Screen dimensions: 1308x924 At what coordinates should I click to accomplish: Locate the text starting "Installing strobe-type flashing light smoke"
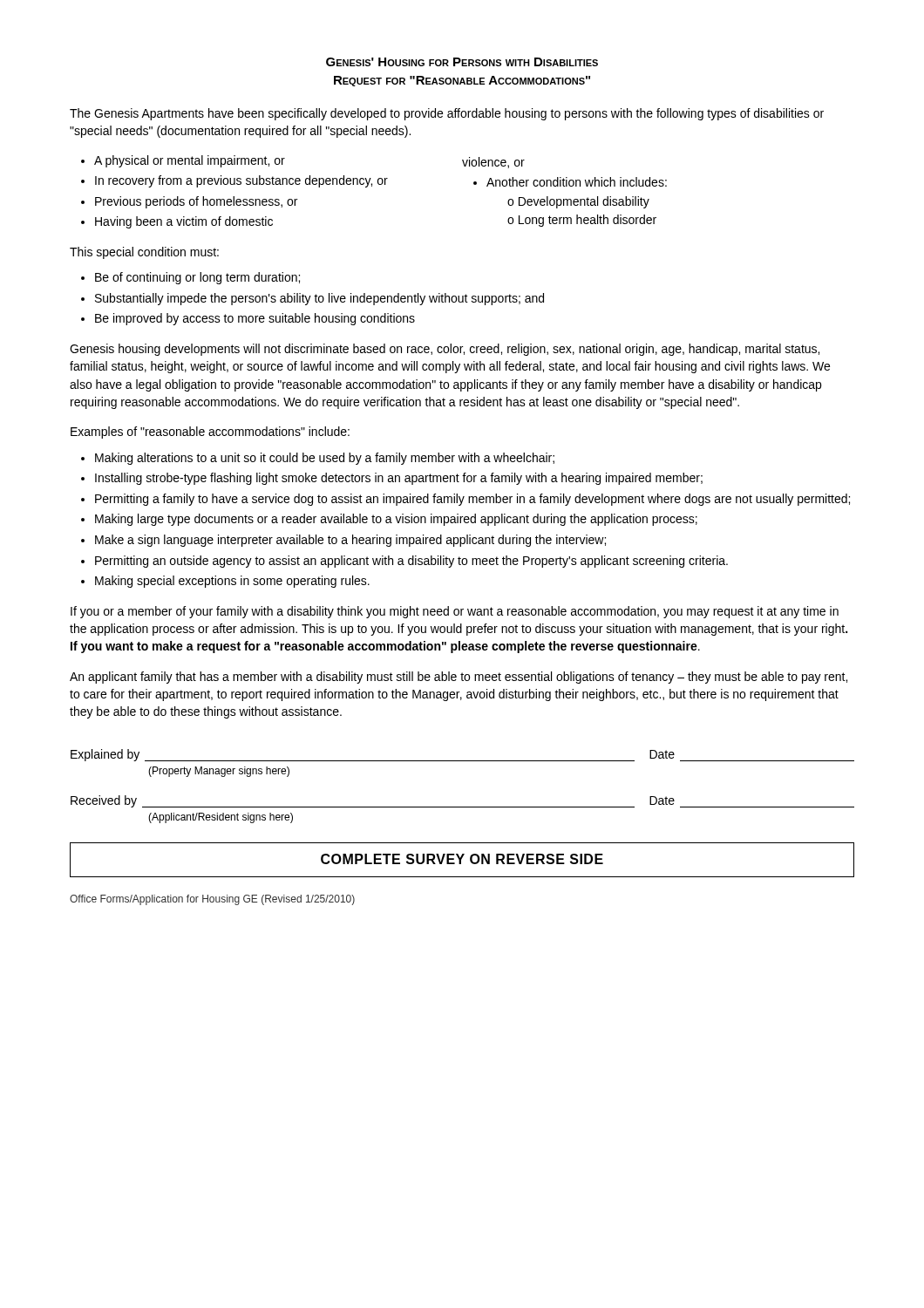tap(399, 478)
